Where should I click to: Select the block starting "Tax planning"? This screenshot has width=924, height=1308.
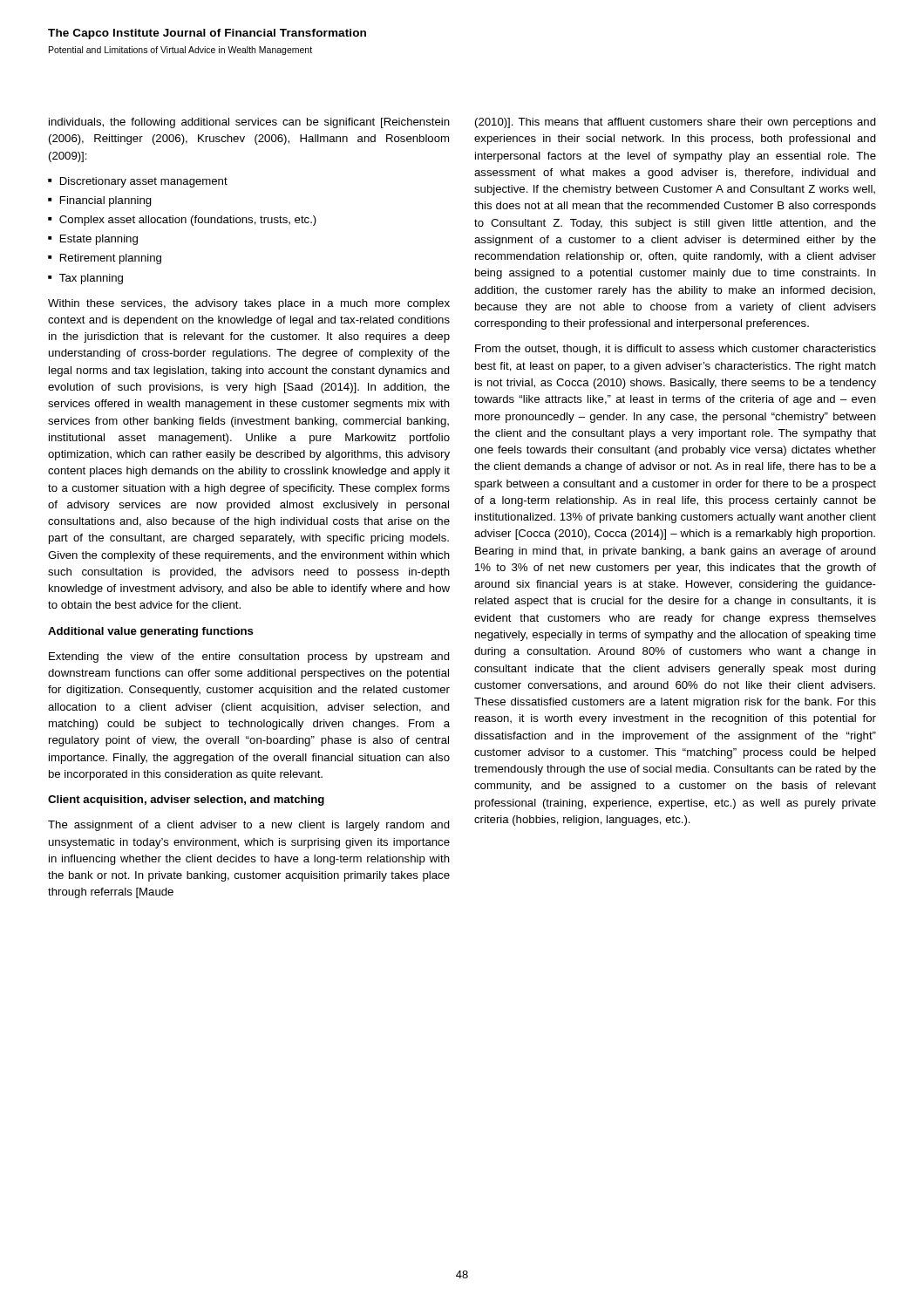coord(91,277)
